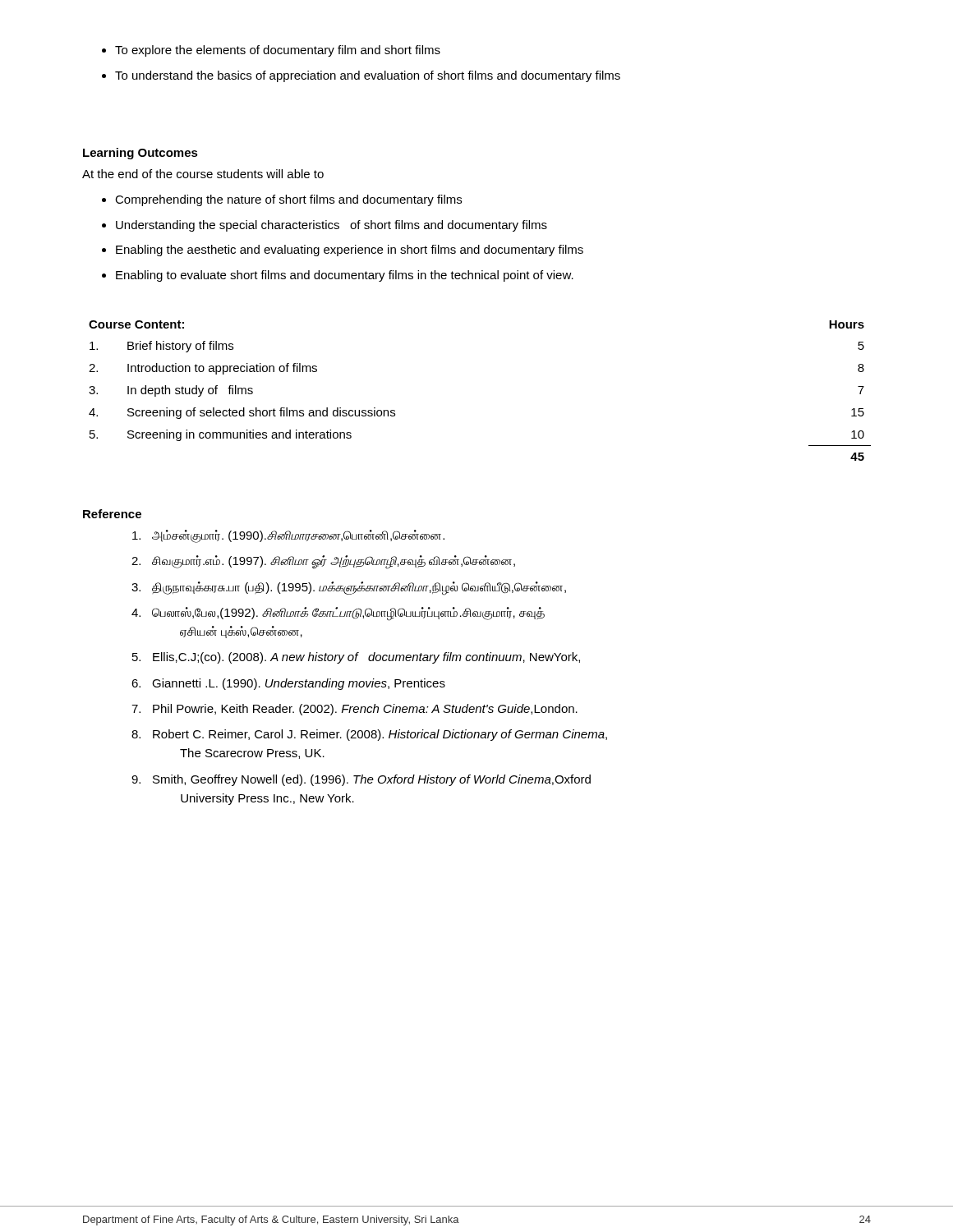Click on the table containing "Introduction to appreciation of films"
The height and width of the screenshot is (1232, 953).
pyautogui.click(x=476, y=391)
